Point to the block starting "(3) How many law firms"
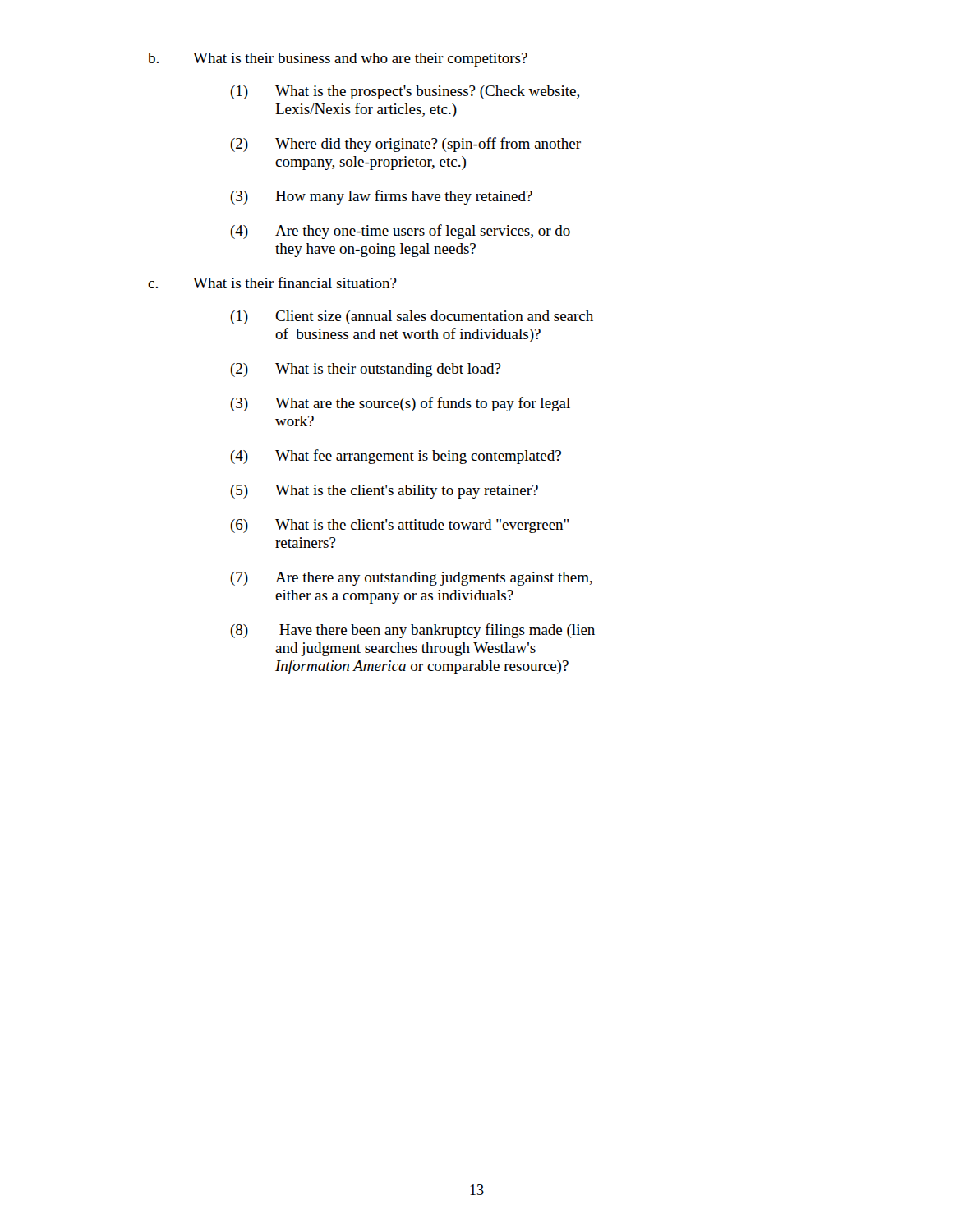Image resolution: width=953 pixels, height=1232 pixels. (381, 197)
